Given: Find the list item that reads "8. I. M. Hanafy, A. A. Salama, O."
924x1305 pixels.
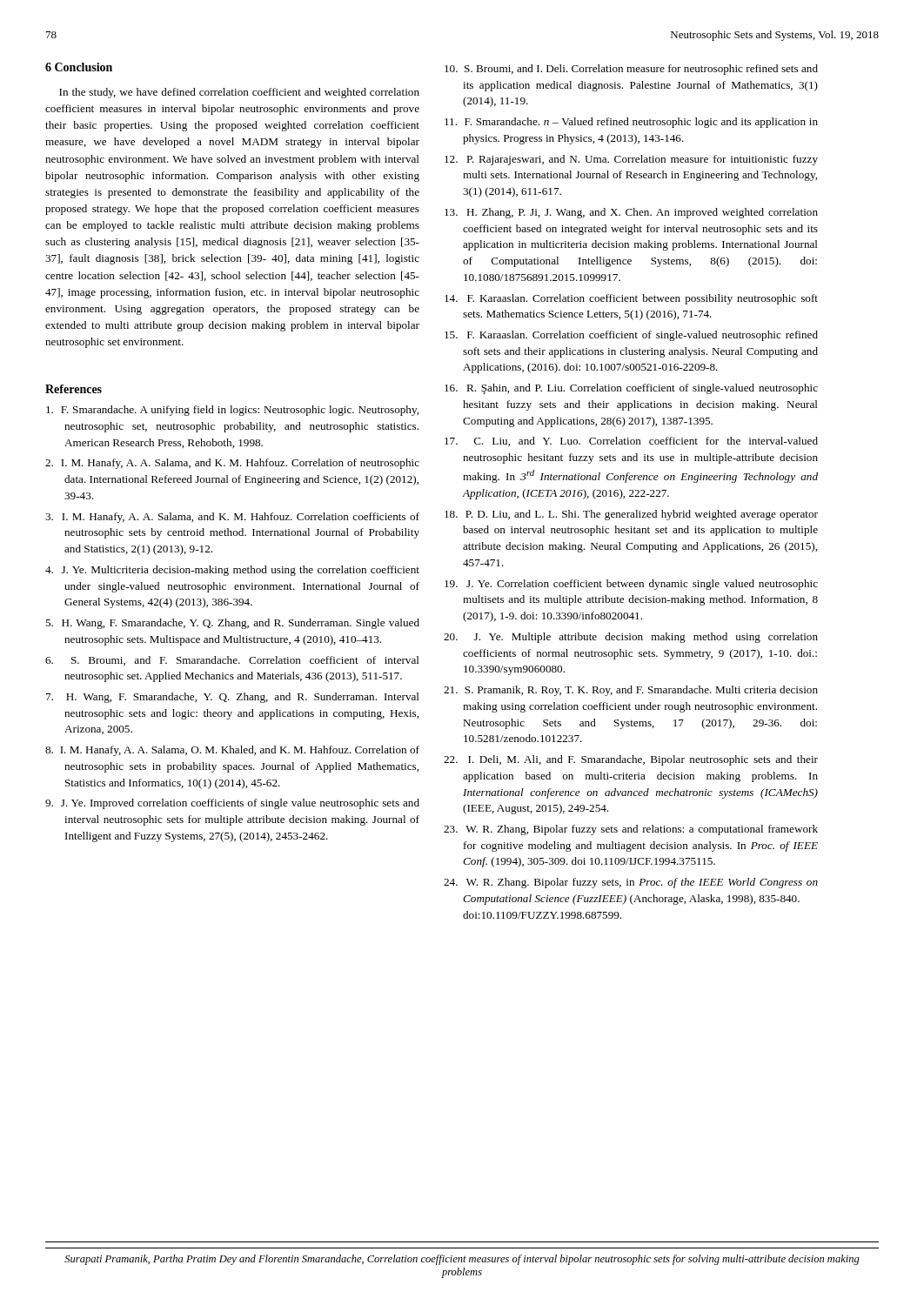Looking at the screenshot, I should pyautogui.click(x=232, y=766).
